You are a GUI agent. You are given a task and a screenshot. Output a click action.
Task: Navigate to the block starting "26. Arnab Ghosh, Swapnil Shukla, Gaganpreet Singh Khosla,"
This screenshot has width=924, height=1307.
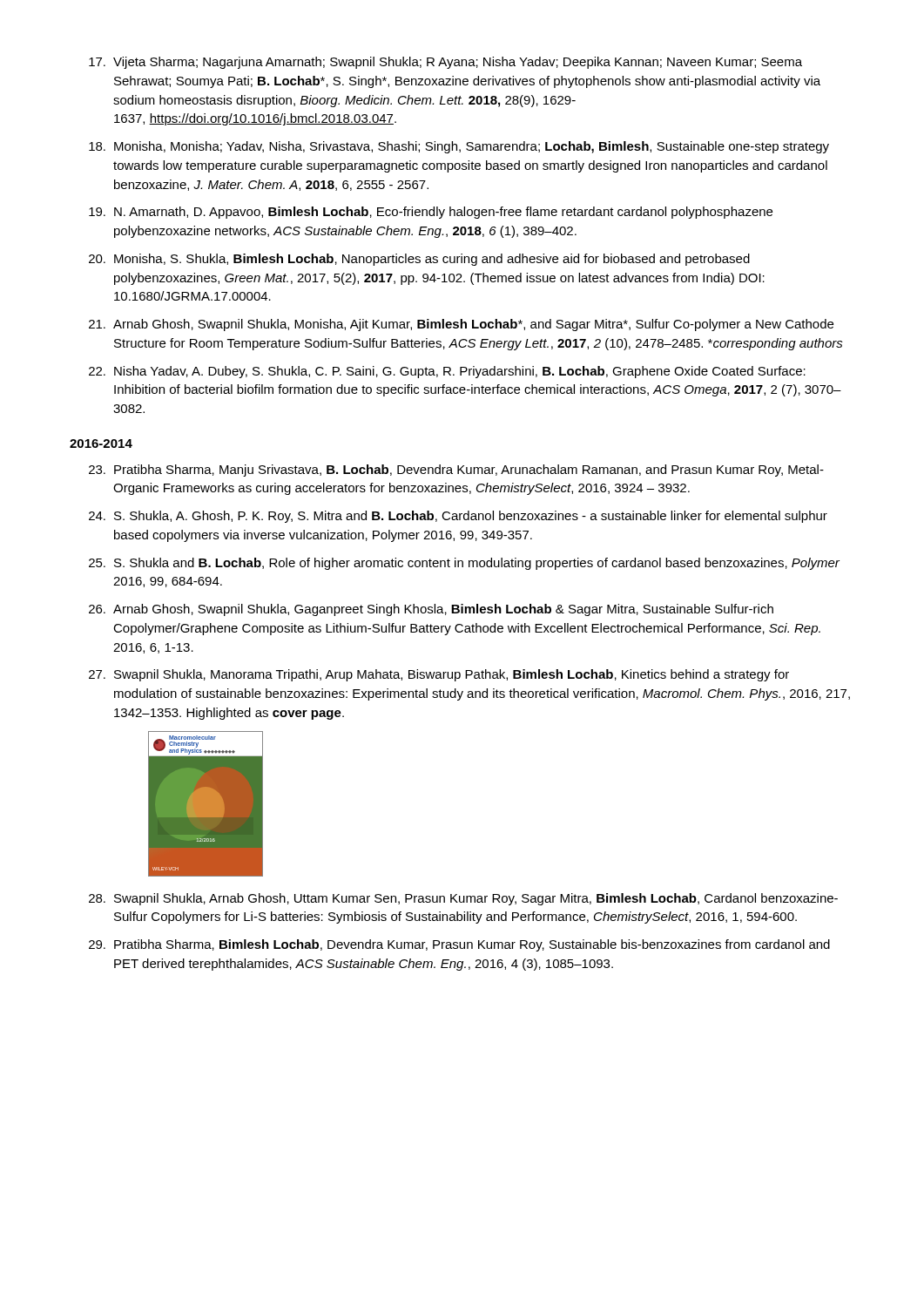[462, 628]
